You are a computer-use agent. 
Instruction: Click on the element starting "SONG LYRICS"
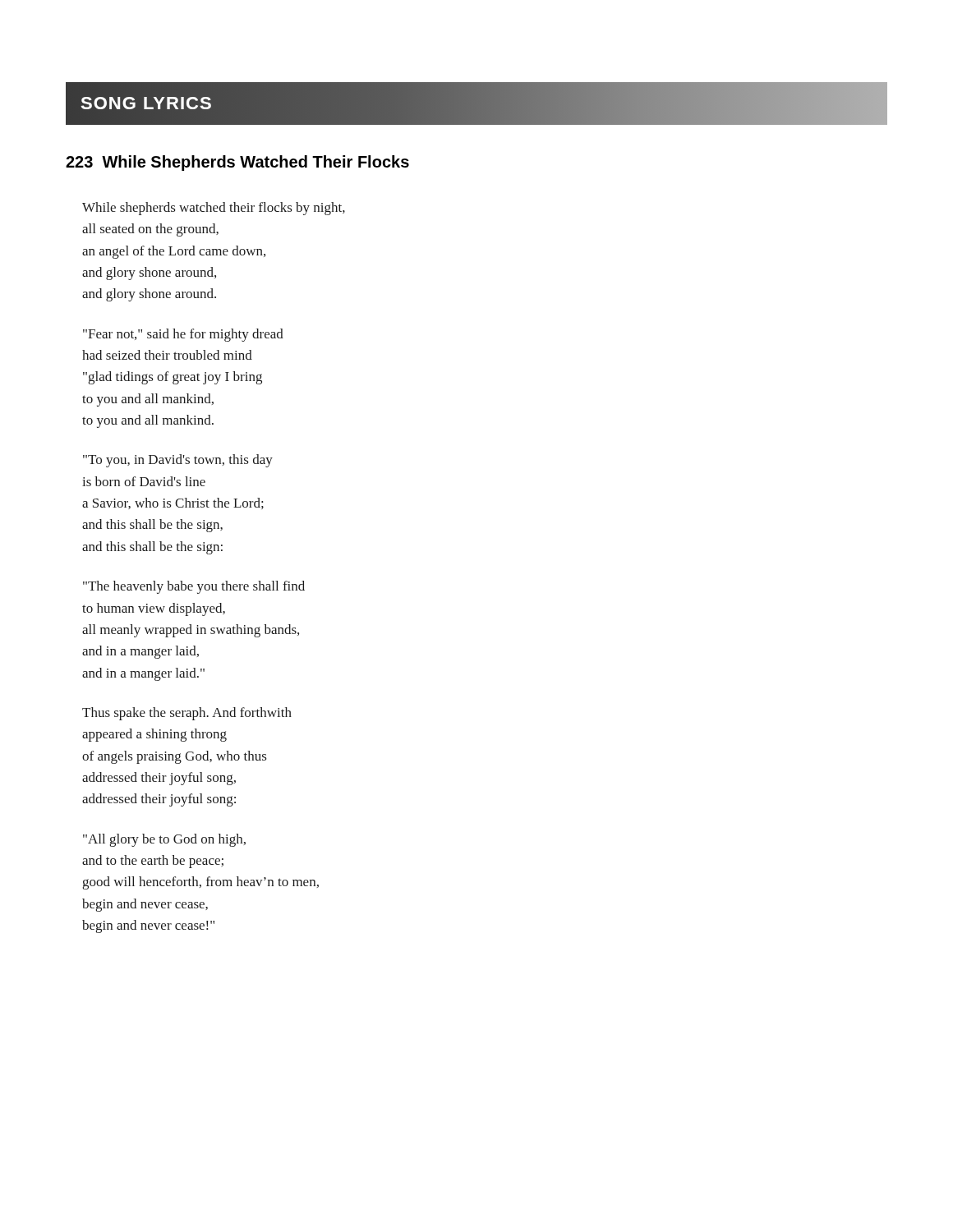click(146, 103)
